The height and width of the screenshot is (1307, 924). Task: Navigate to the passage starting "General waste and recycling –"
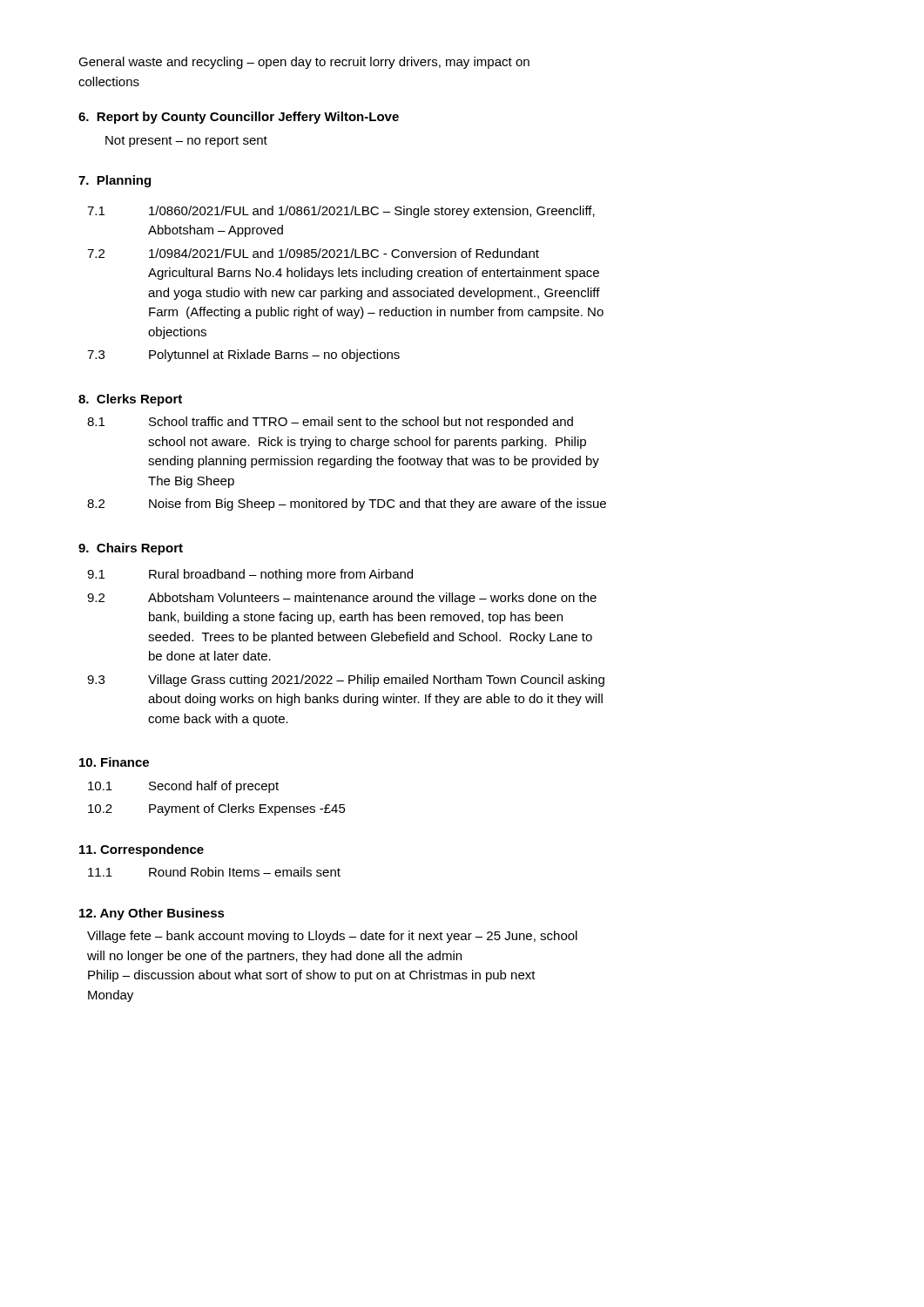point(304,71)
